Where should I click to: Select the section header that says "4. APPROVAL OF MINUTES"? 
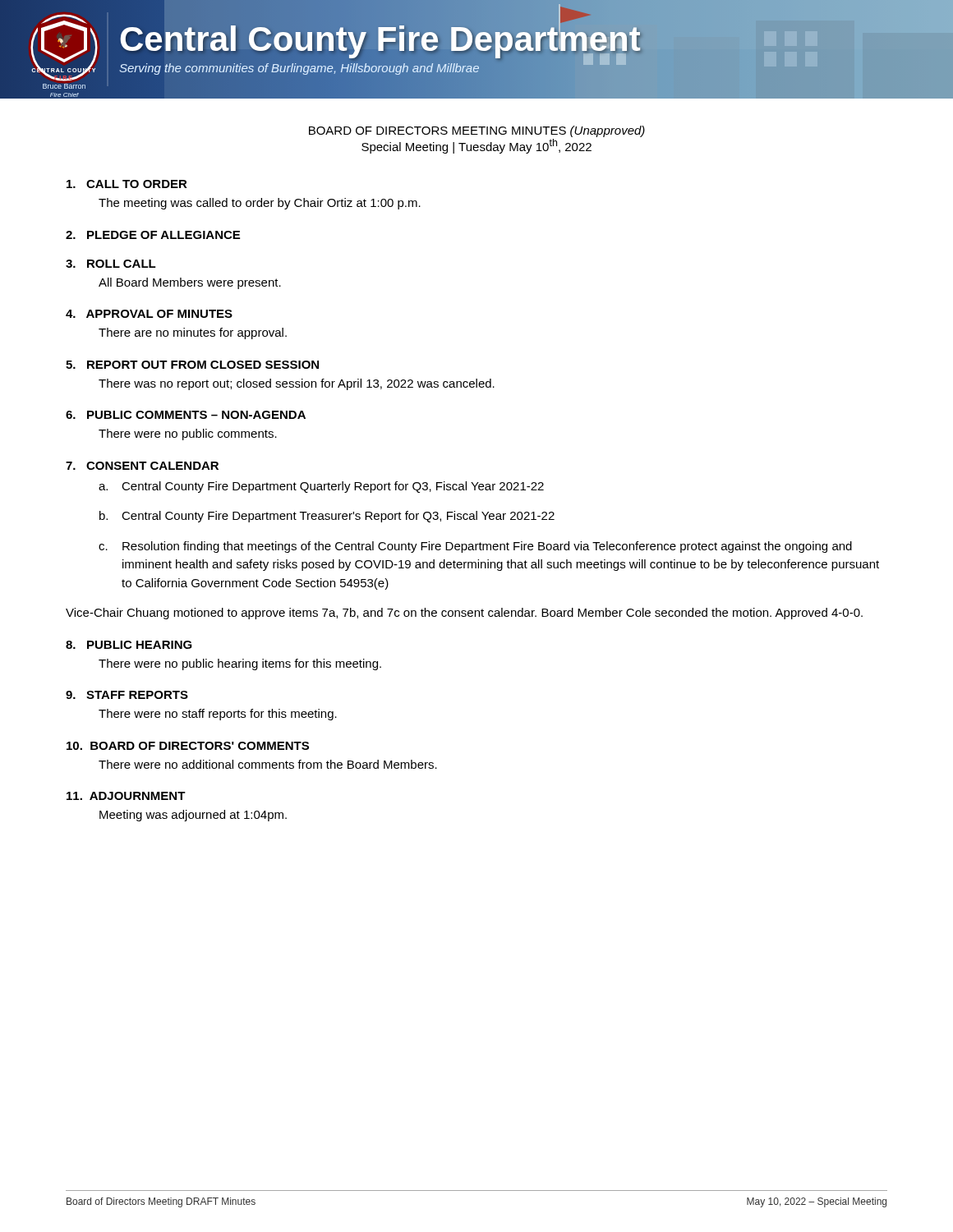pos(149,313)
